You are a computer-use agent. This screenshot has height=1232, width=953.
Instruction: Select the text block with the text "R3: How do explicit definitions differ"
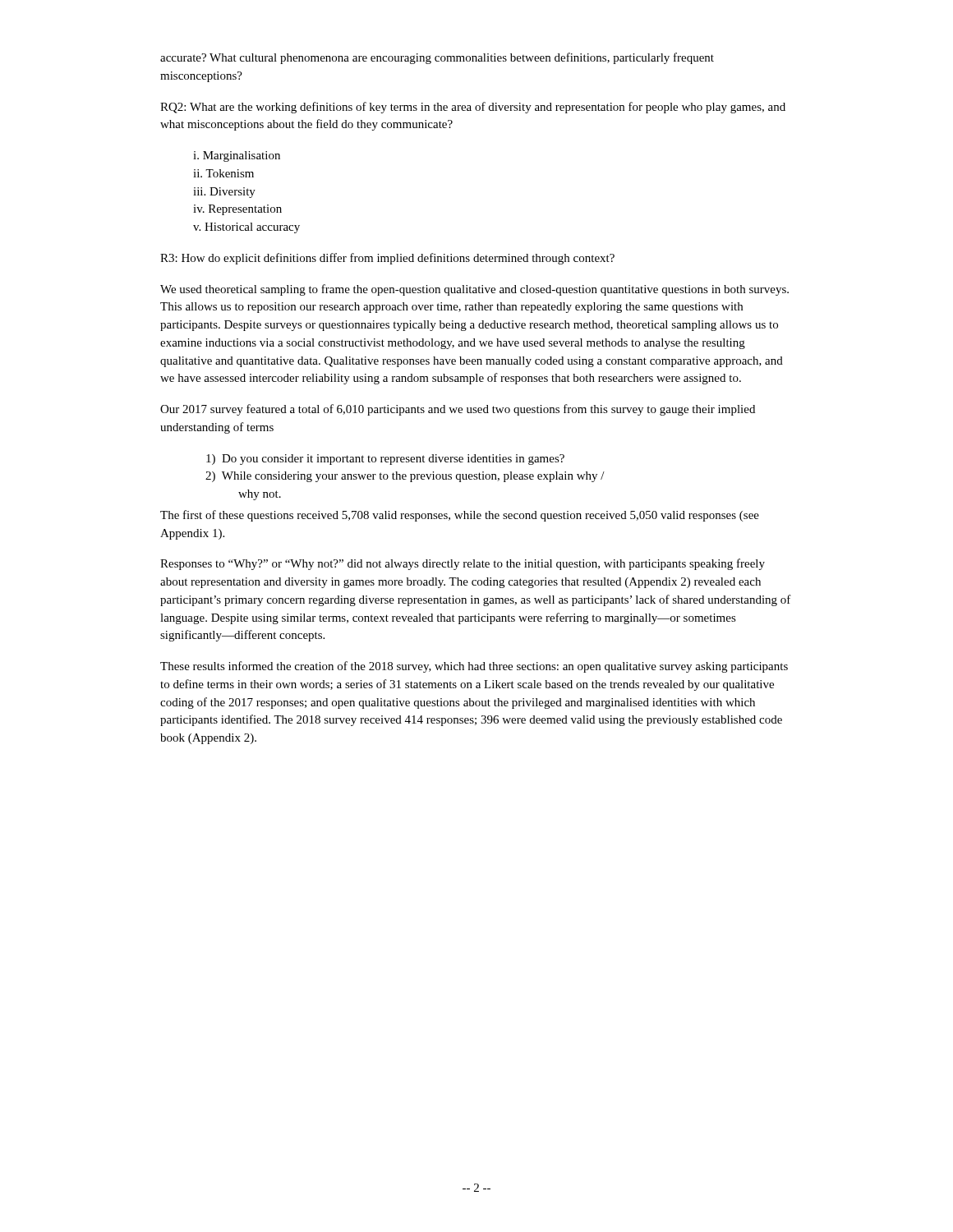click(x=476, y=258)
